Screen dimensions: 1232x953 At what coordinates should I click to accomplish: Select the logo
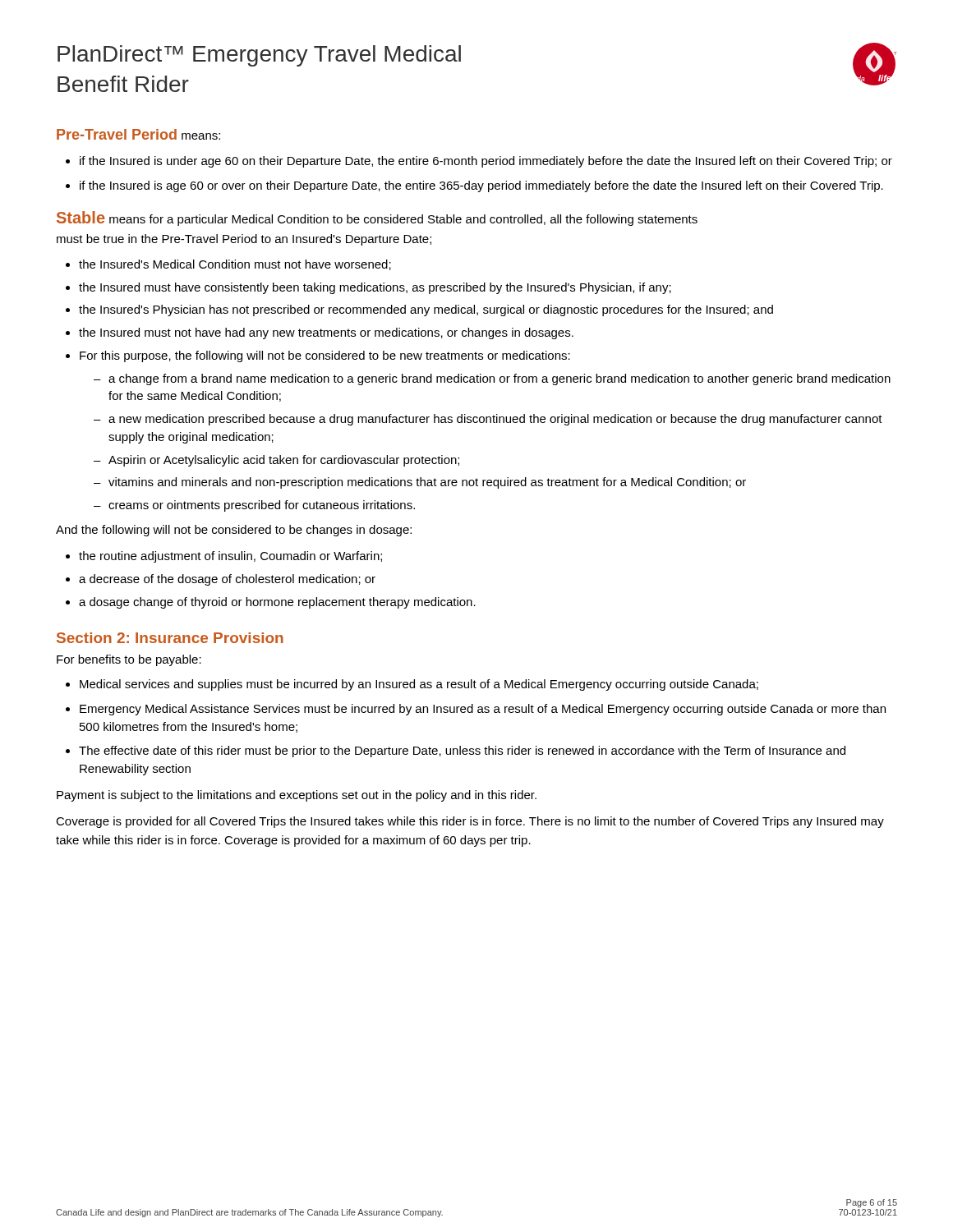coord(852,65)
